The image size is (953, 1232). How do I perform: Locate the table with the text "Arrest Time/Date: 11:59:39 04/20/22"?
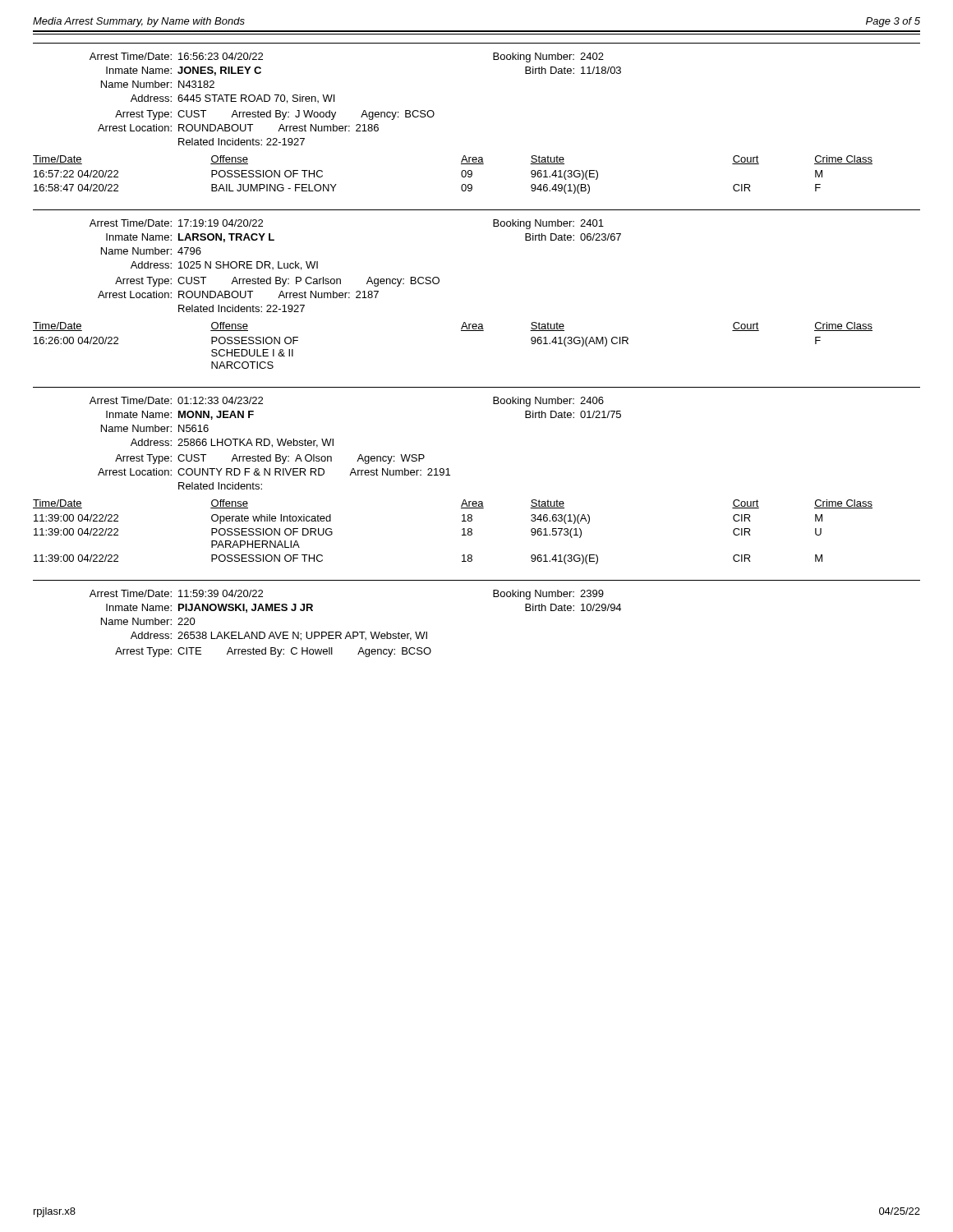click(476, 623)
